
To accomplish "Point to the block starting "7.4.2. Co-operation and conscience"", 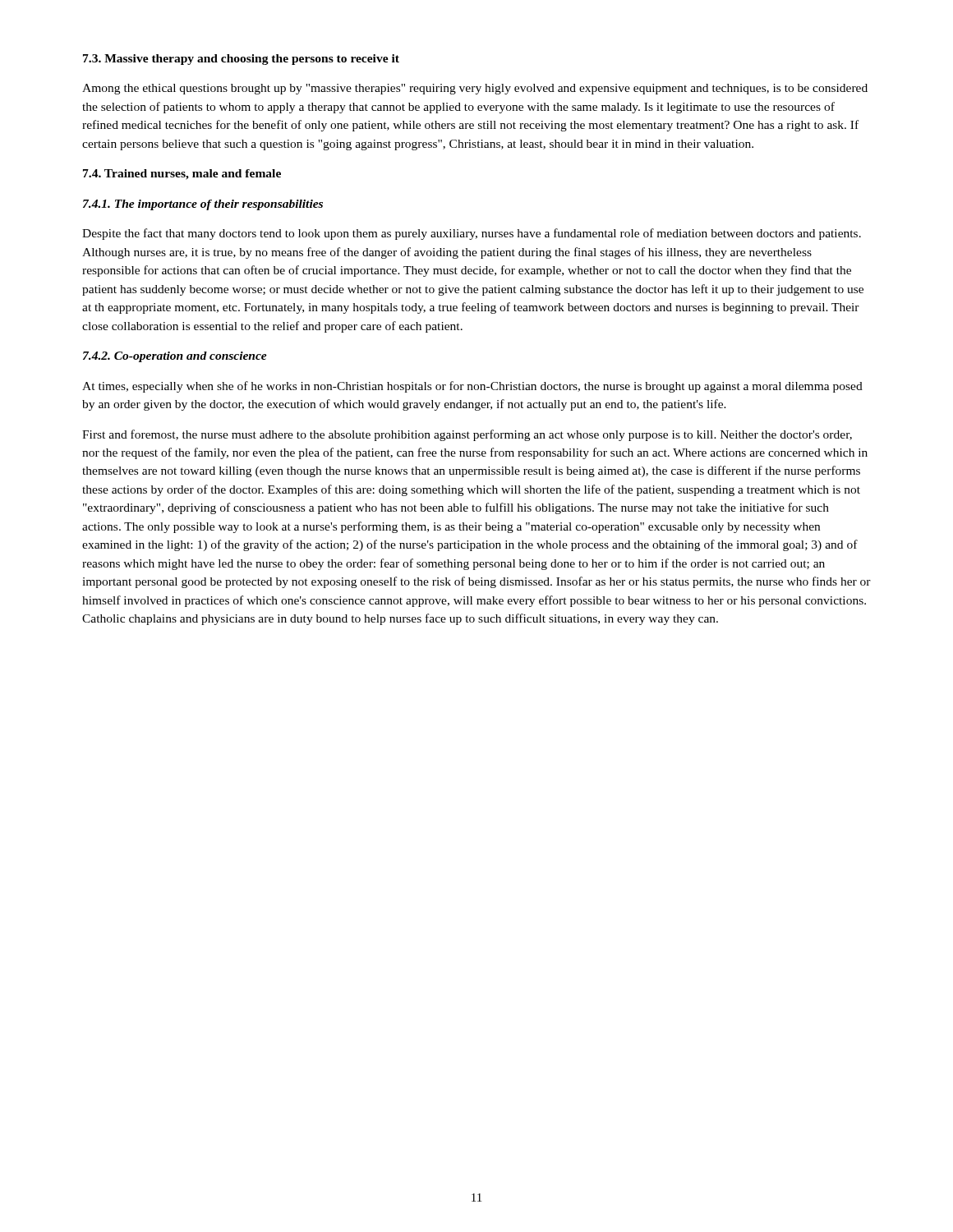I will tap(174, 355).
